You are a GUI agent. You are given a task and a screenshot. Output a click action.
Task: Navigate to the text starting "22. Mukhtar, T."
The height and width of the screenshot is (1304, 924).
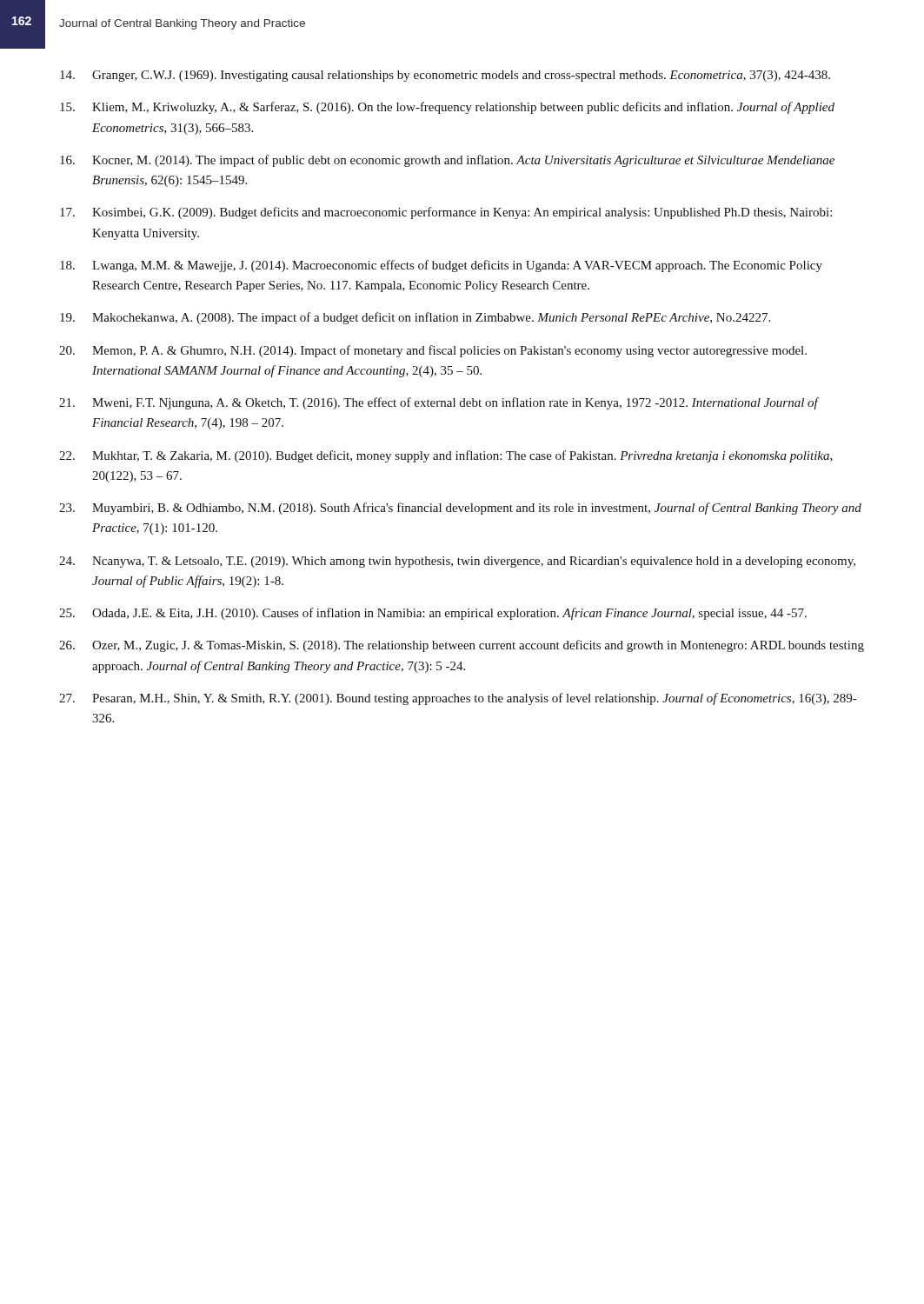[462, 466]
